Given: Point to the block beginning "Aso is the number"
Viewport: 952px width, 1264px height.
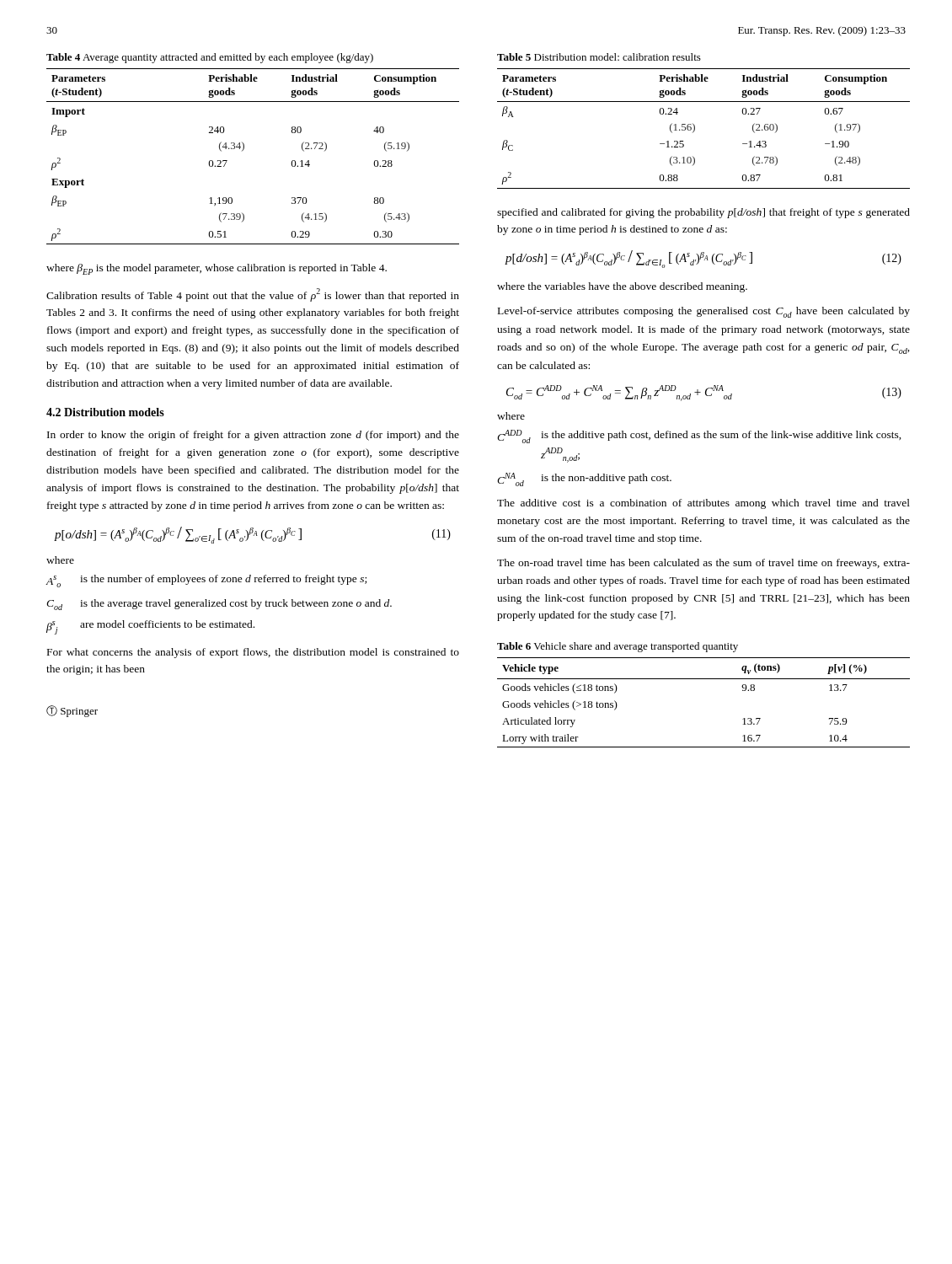Looking at the screenshot, I should (253, 581).
